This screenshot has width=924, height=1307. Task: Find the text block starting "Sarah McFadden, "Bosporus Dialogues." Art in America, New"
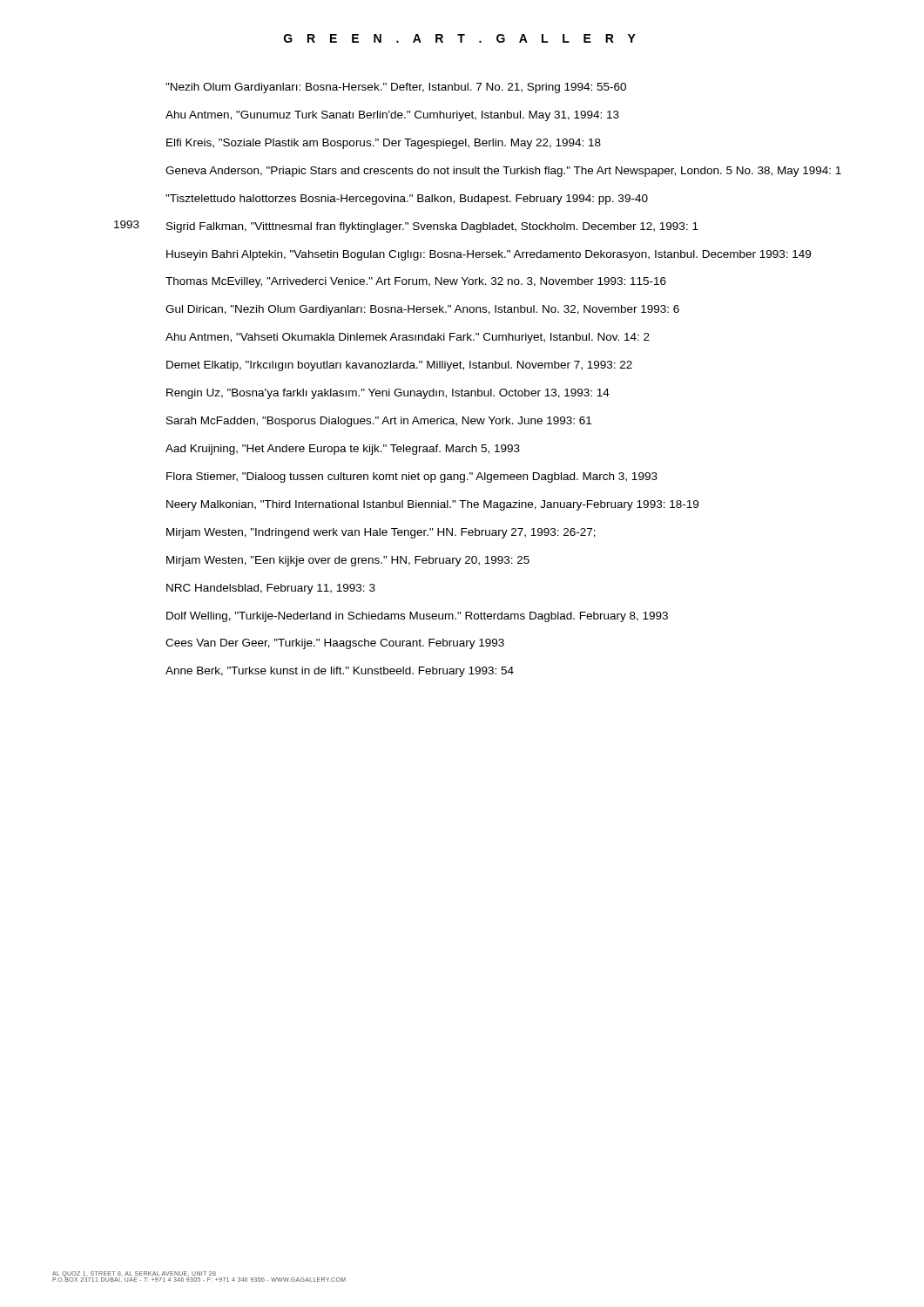click(379, 420)
